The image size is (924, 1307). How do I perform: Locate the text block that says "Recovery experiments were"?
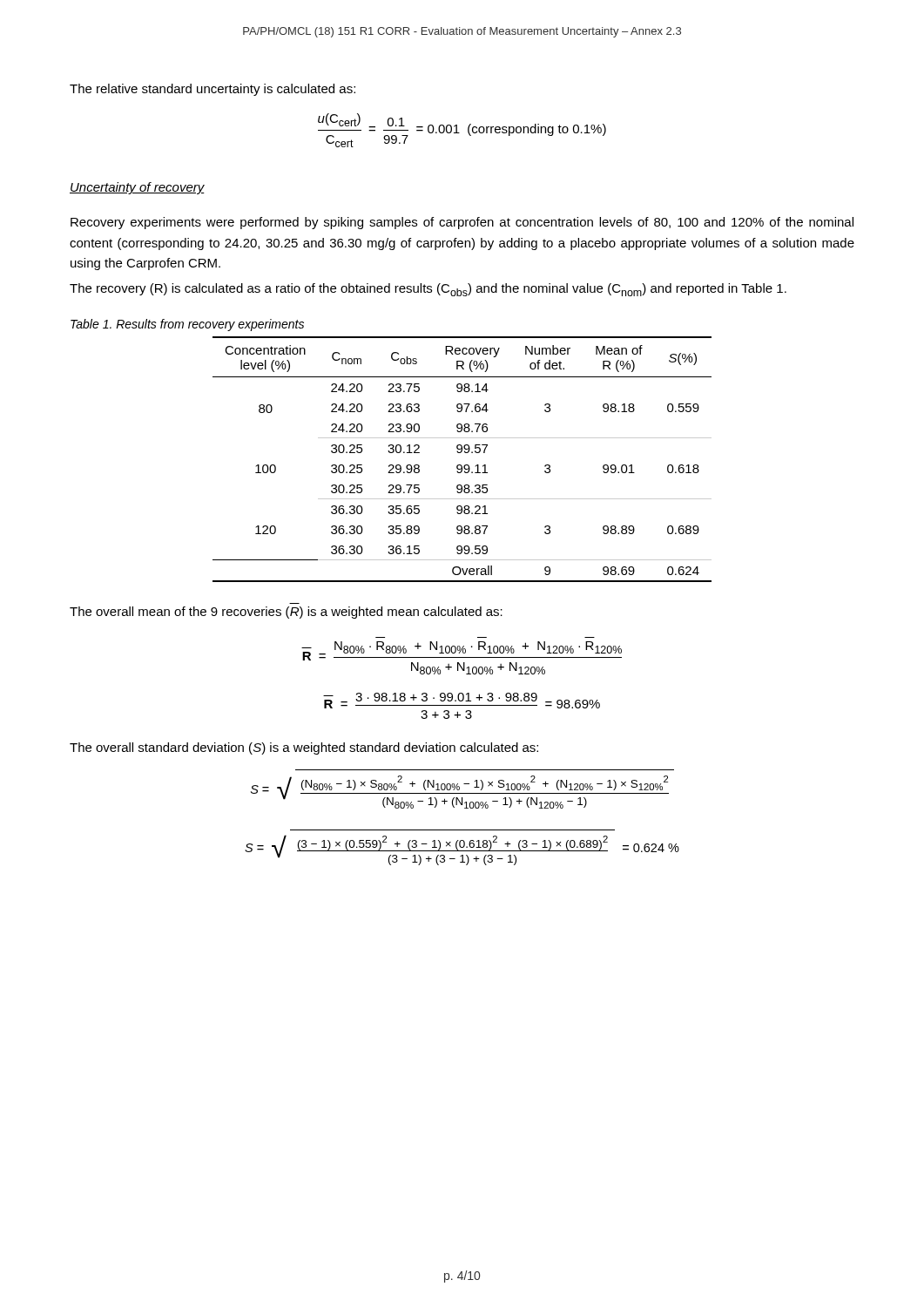462,242
